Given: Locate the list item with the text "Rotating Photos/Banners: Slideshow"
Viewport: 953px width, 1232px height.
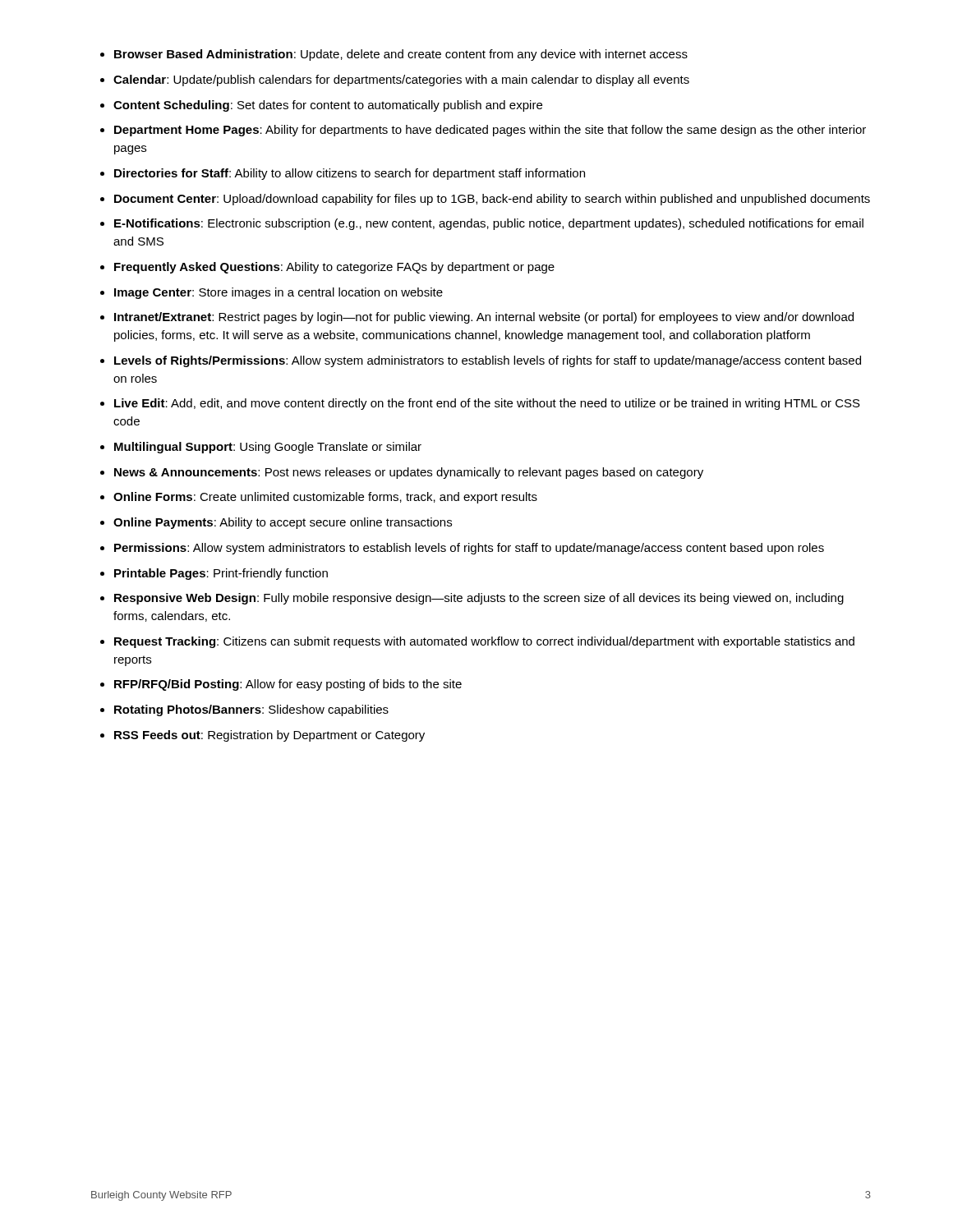Looking at the screenshot, I should tap(251, 709).
